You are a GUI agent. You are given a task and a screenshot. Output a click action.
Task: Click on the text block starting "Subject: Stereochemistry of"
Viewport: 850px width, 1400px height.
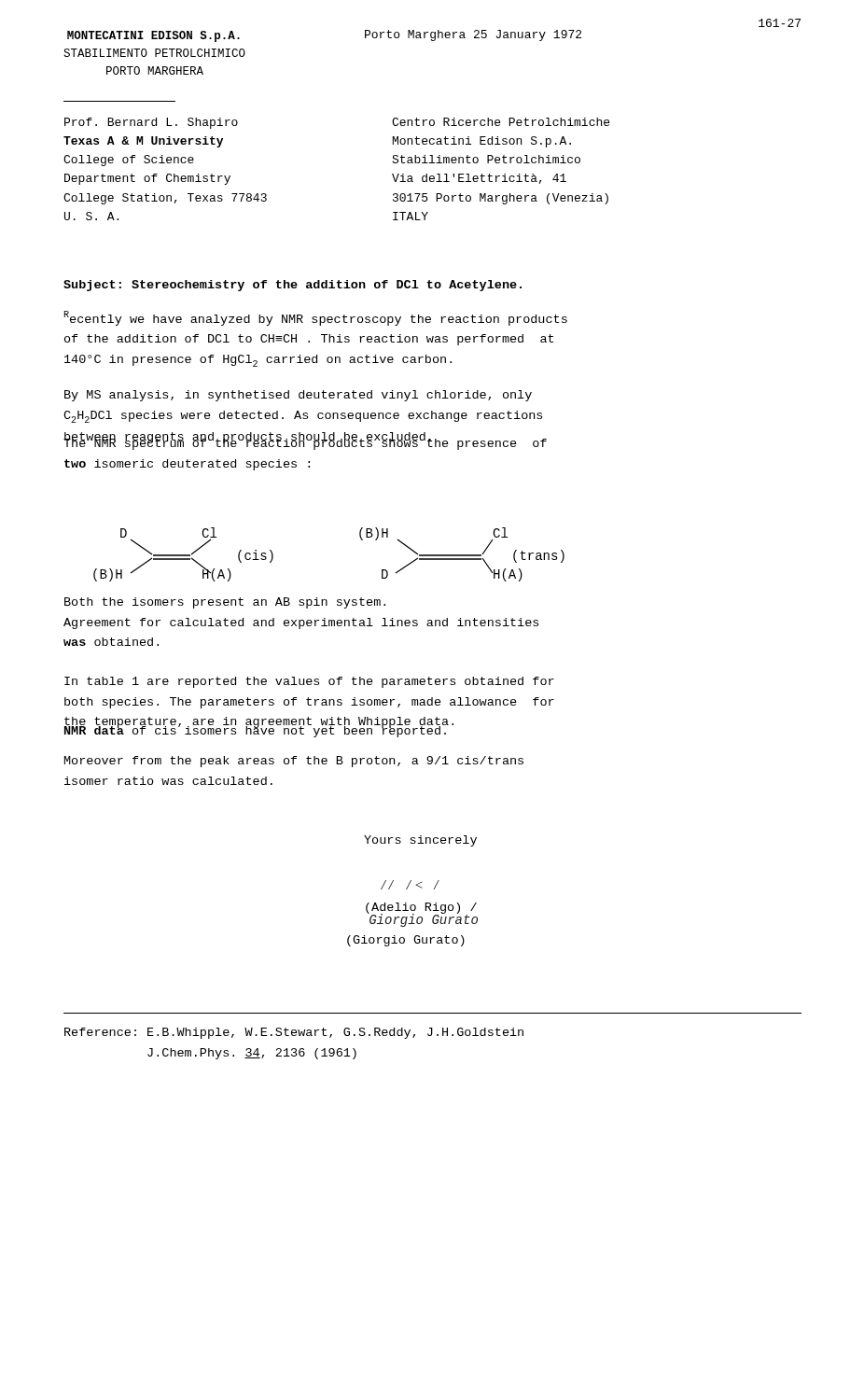coord(294,285)
